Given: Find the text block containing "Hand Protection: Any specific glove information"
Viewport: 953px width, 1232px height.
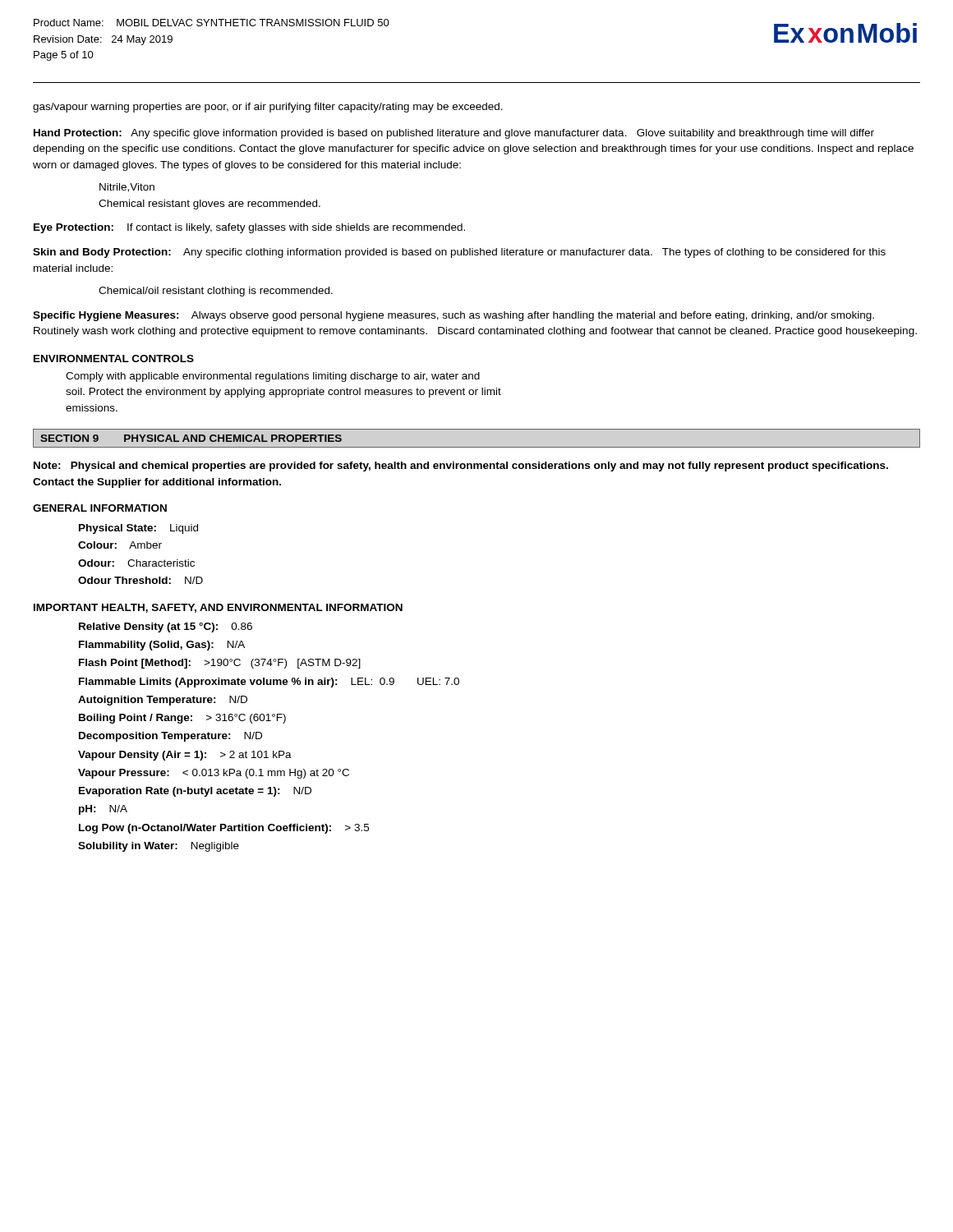Looking at the screenshot, I should pyautogui.click(x=454, y=134).
